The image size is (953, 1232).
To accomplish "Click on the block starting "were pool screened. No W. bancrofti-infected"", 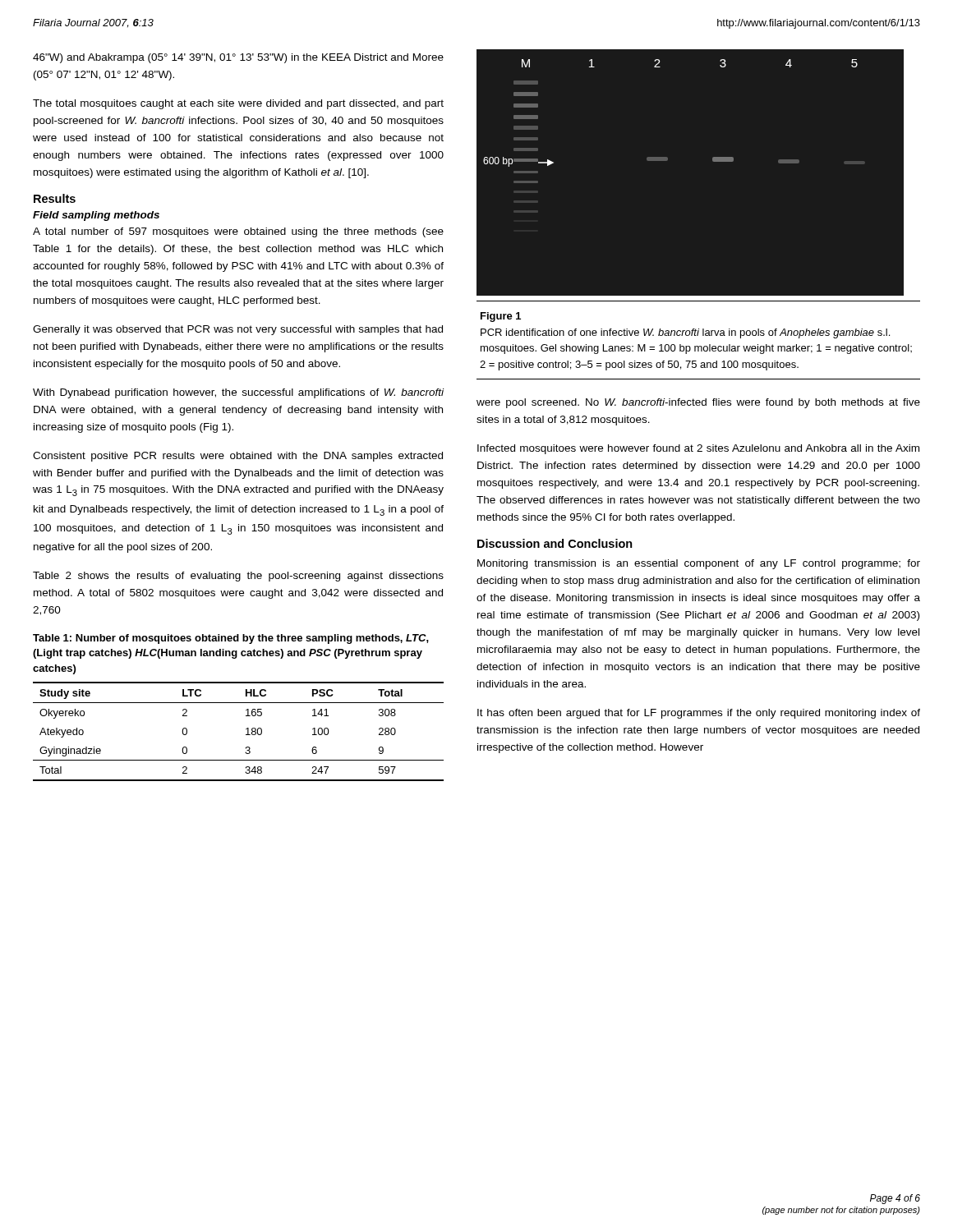I will point(698,411).
